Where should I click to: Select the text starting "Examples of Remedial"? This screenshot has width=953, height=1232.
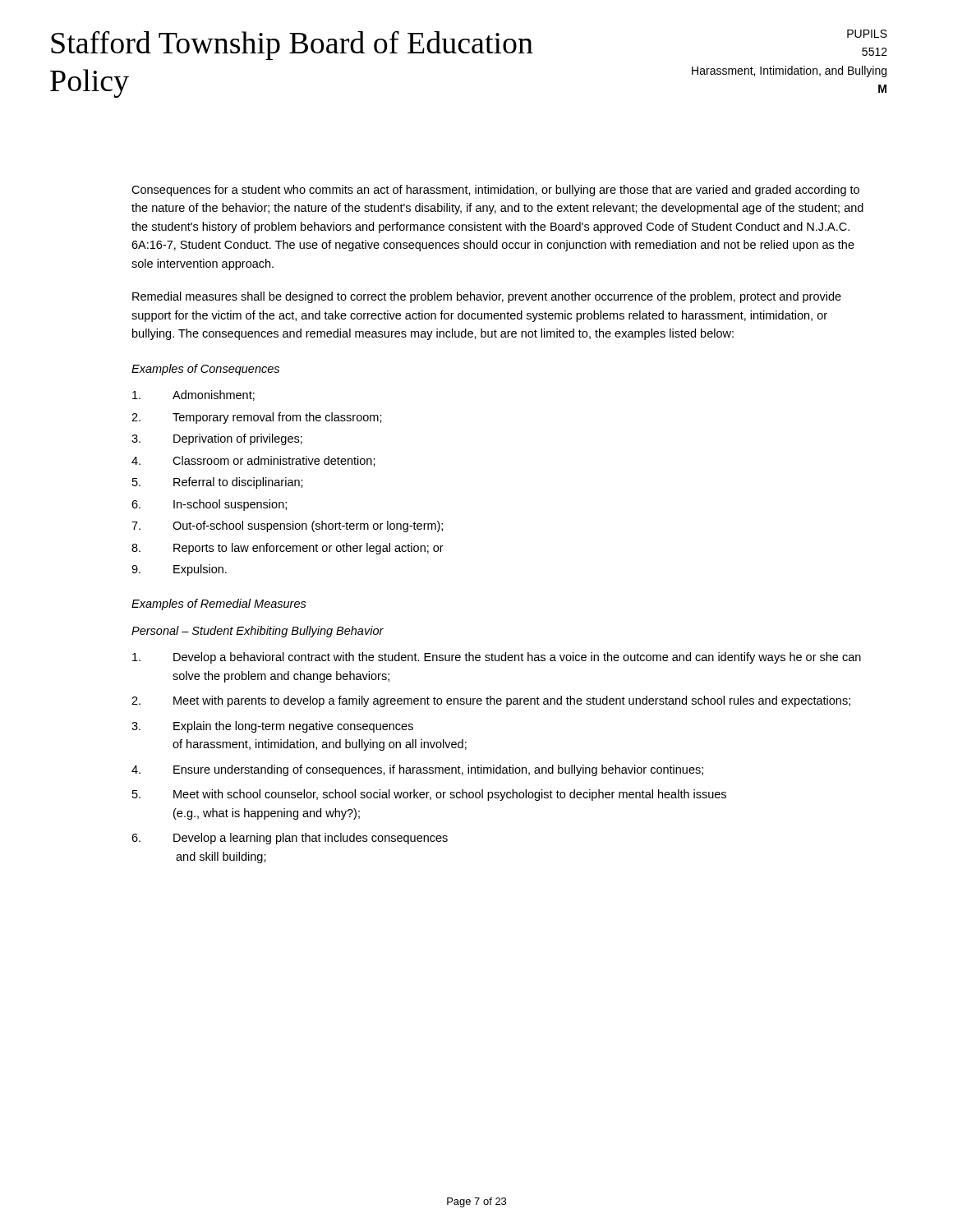point(219,604)
